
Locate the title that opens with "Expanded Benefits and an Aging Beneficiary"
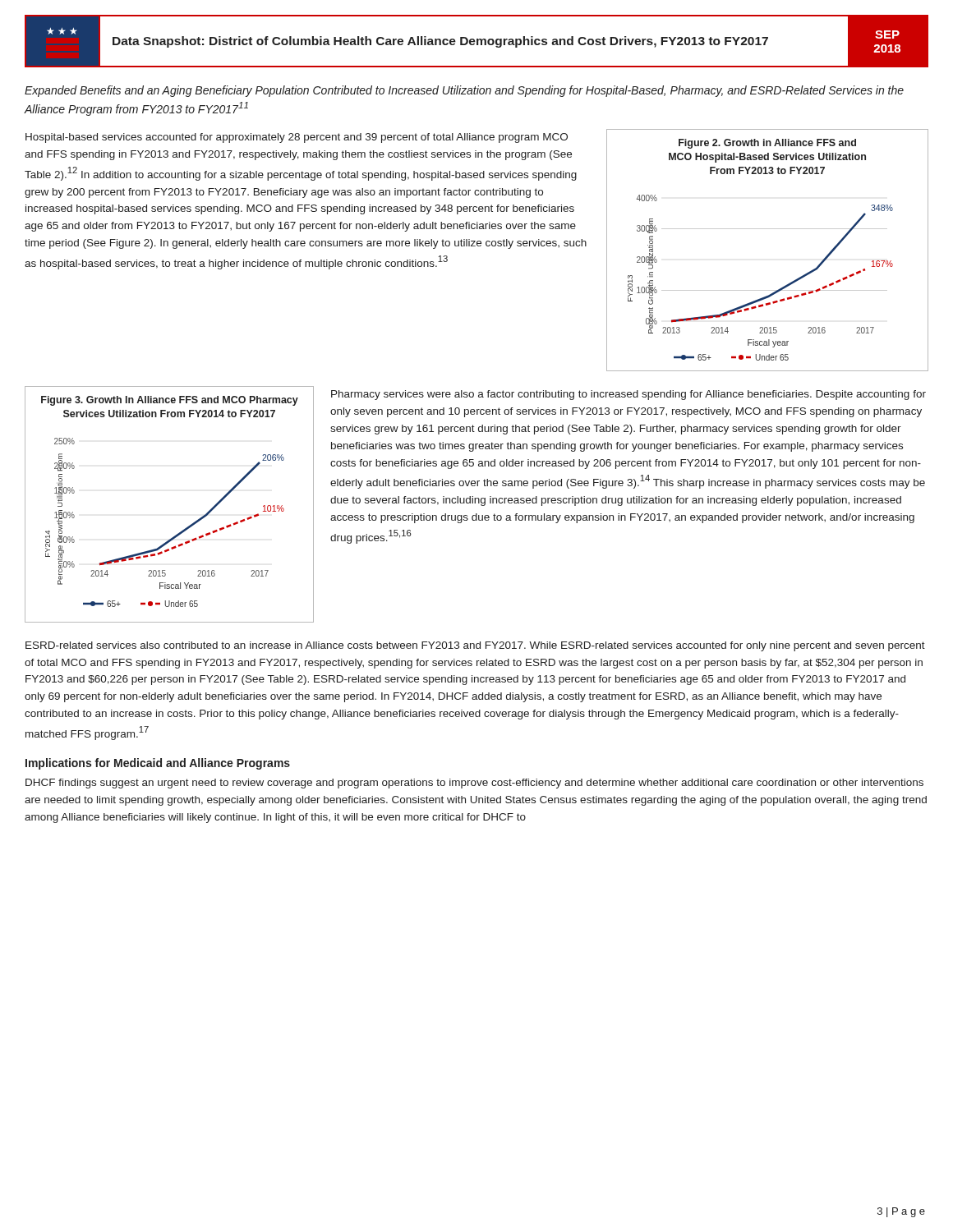coord(464,100)
